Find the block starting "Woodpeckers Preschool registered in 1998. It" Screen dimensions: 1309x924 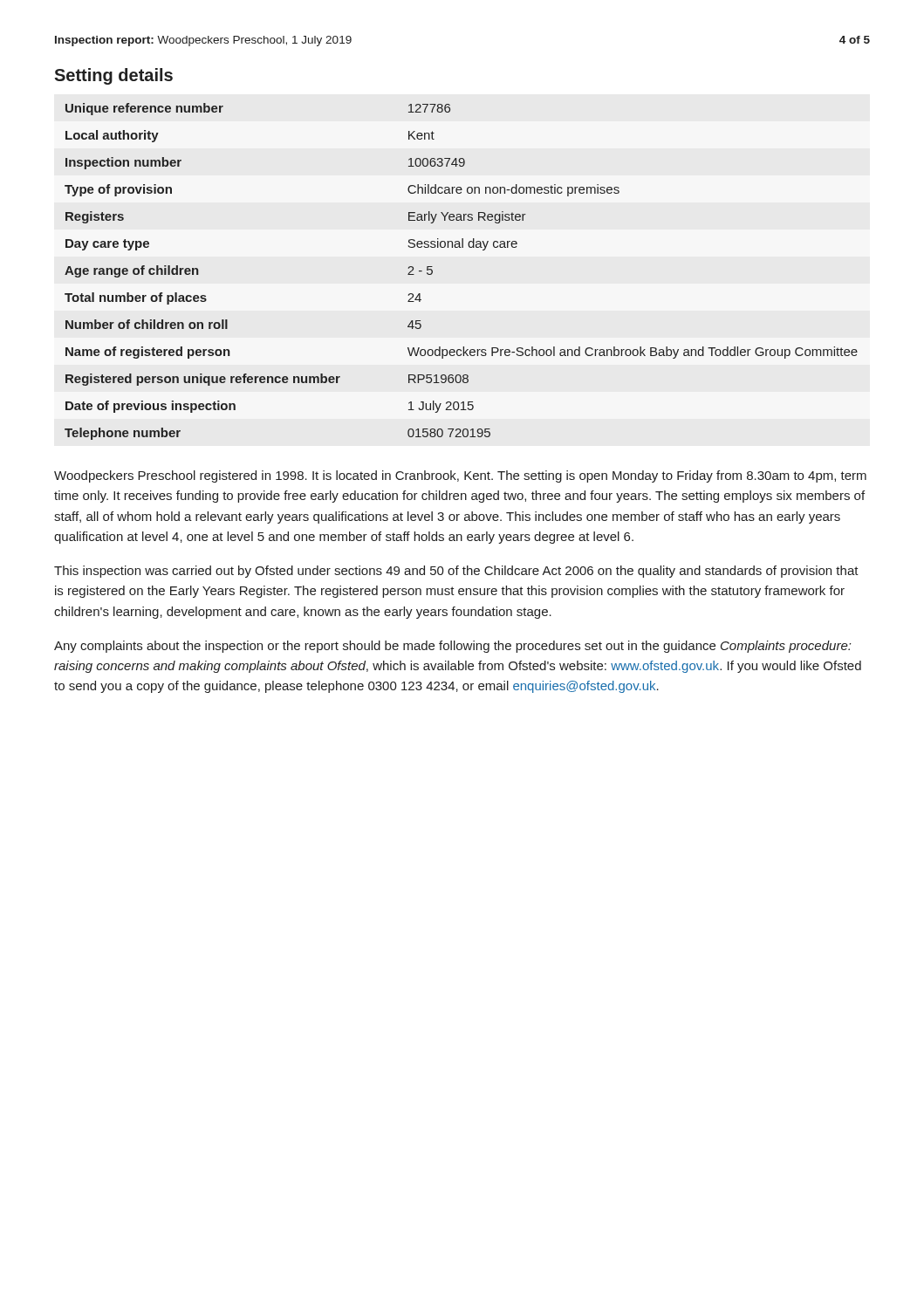[460, 506]
